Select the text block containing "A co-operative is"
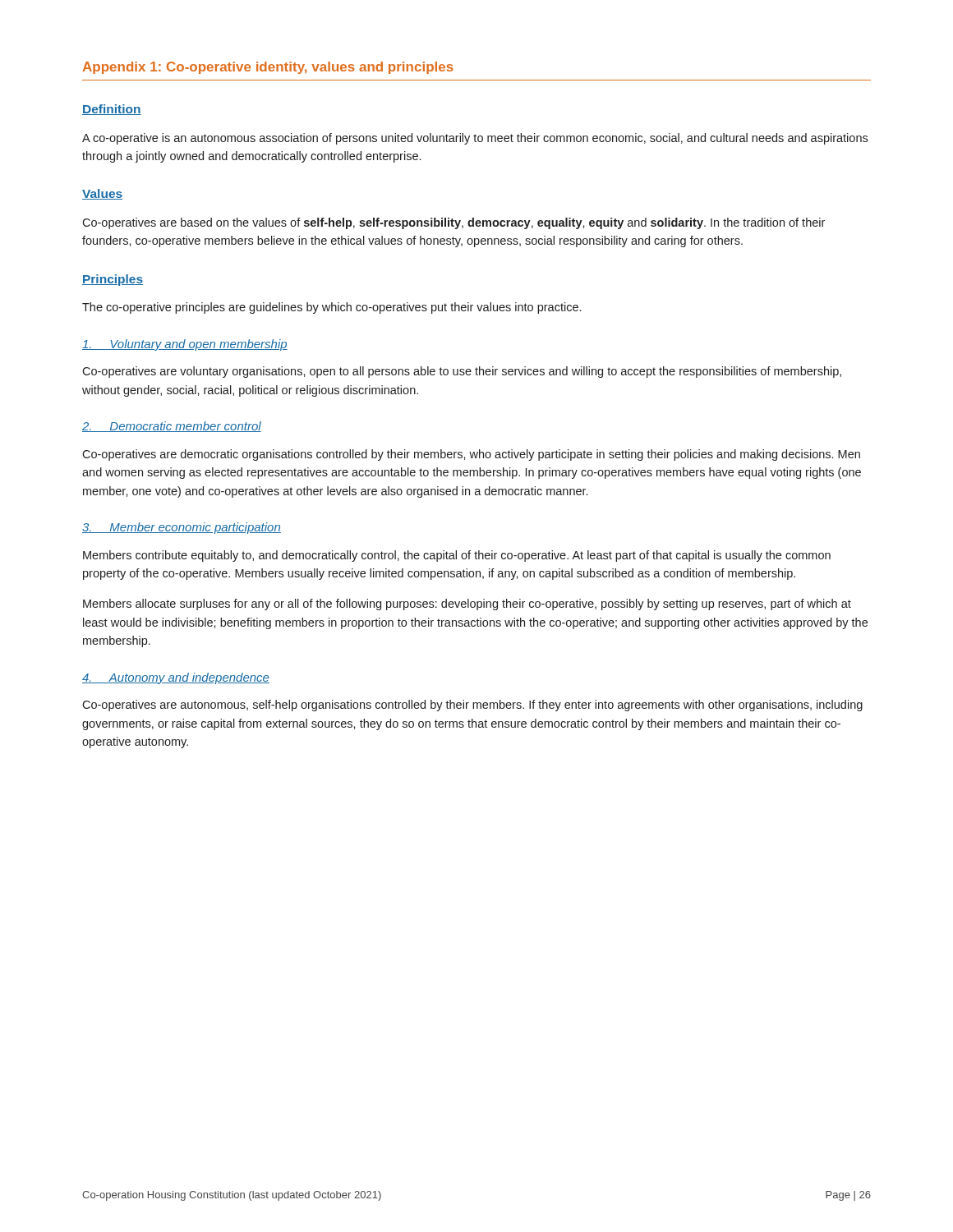 point(476,147)
